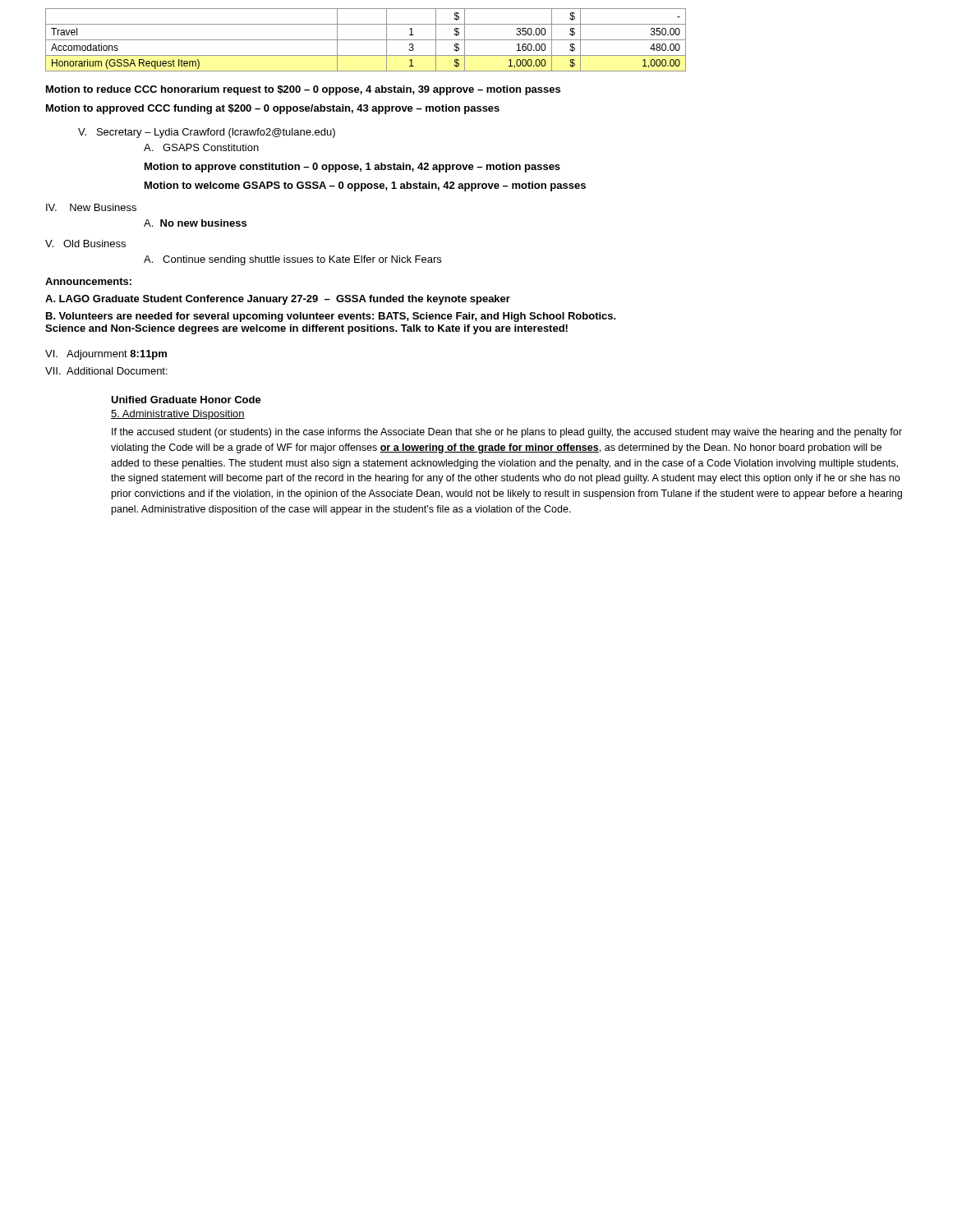
Task: Click the passage that begins "Motion to approve constitution – 0 oppose,"
Action: pos(352,166)
